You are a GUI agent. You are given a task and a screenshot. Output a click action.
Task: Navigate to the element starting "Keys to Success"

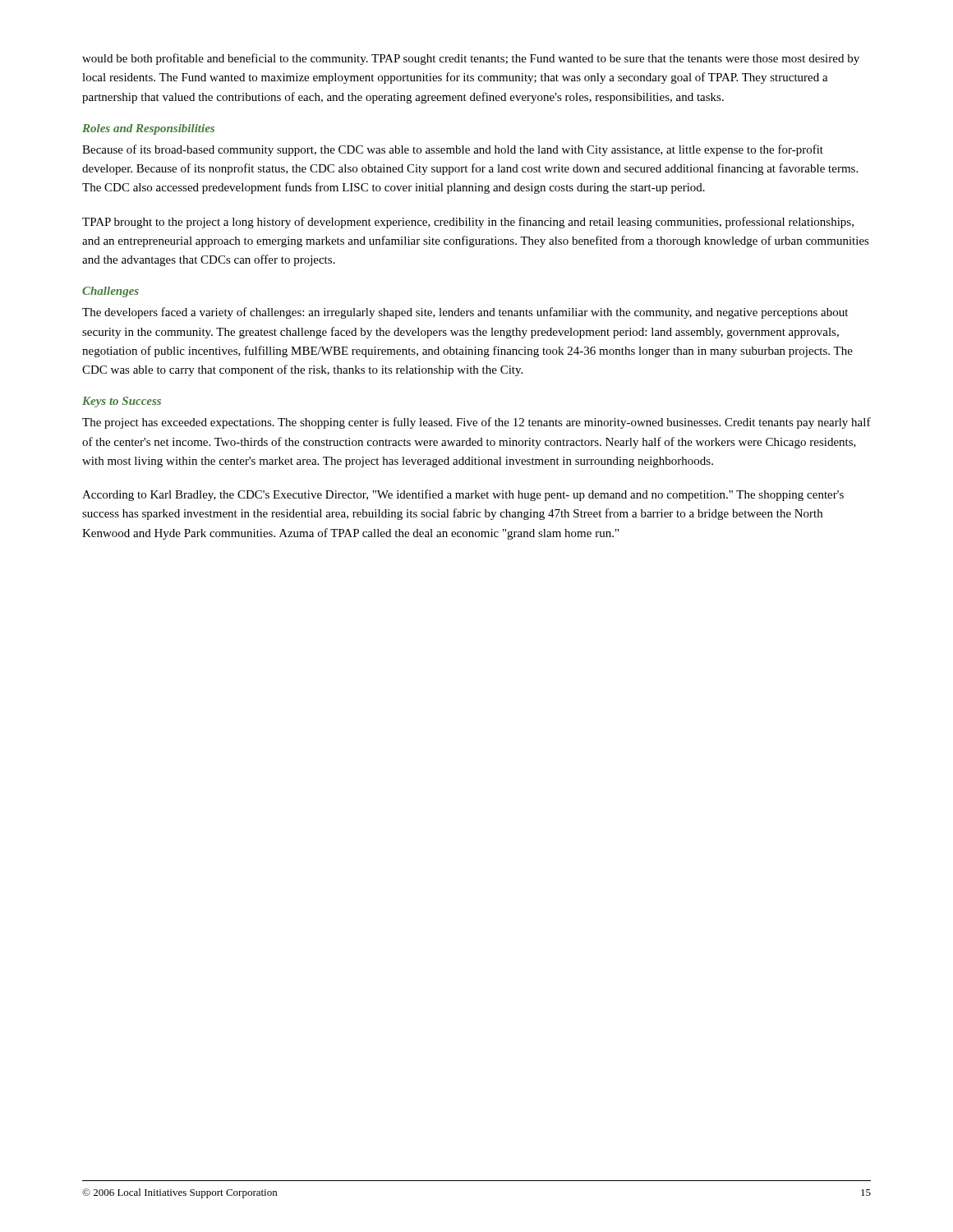point(122,401)
